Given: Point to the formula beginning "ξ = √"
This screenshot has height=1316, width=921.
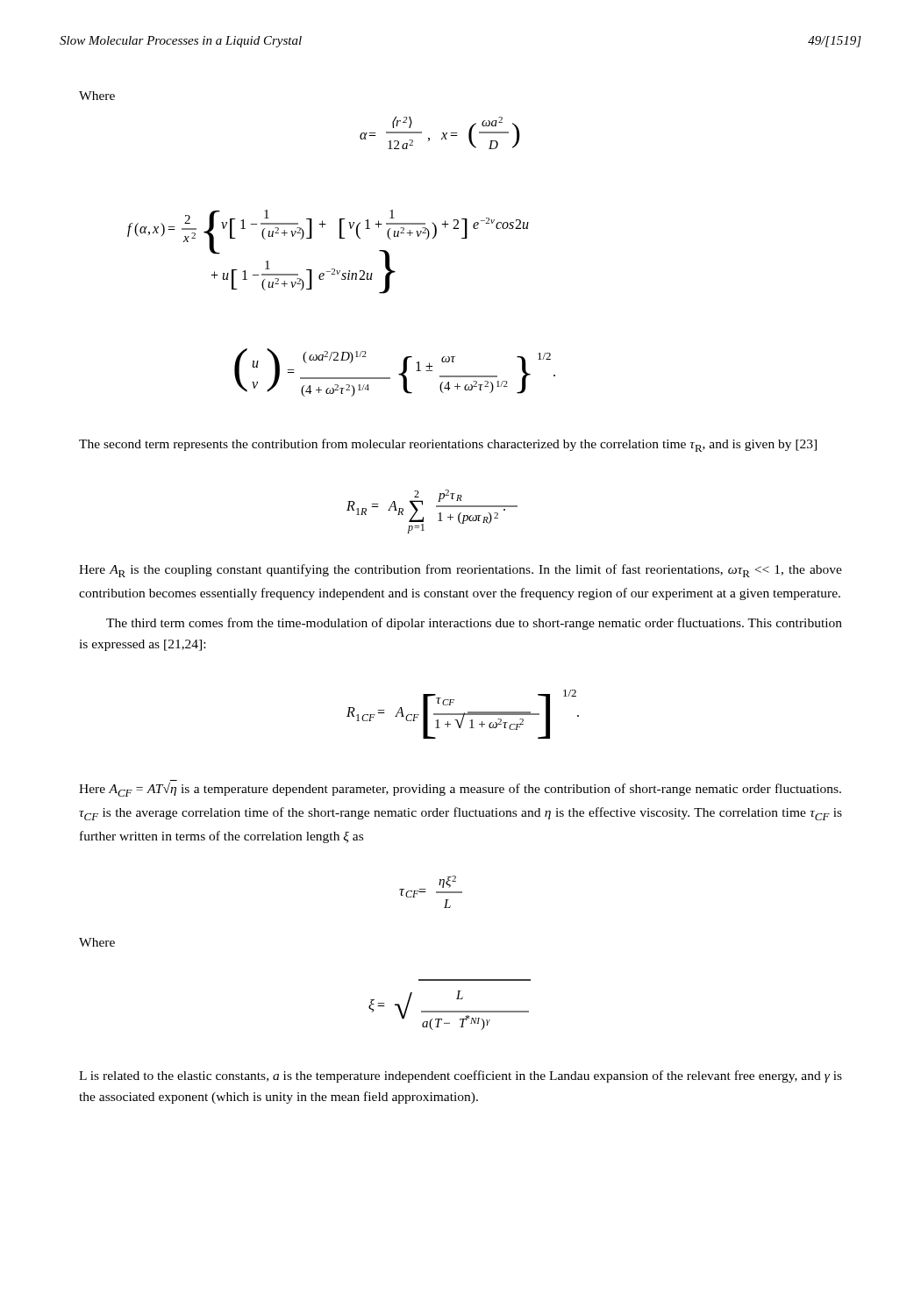Looking at the screenshot, I should [460, 1004].
